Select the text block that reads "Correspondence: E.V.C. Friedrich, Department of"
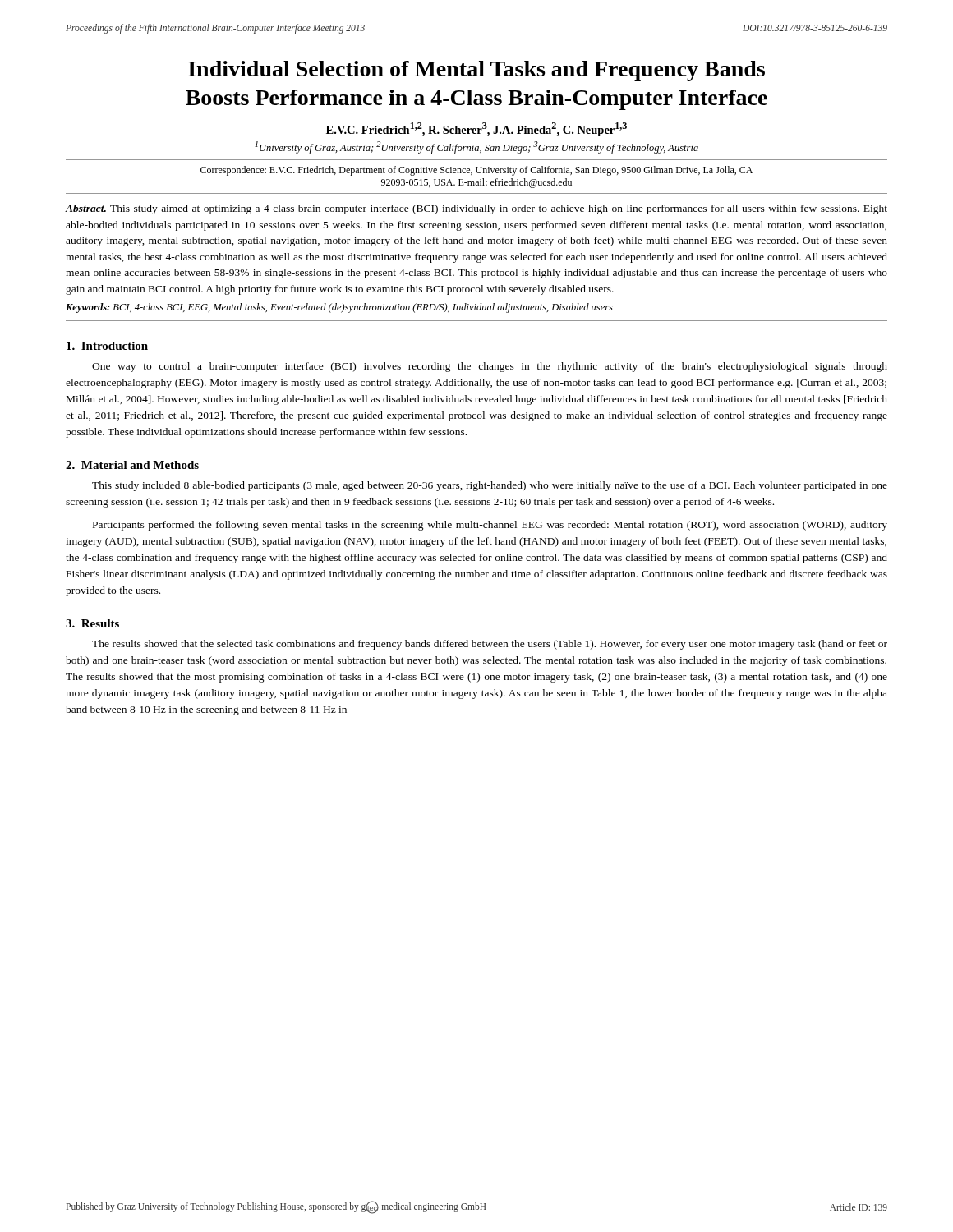 coord(476,176)
